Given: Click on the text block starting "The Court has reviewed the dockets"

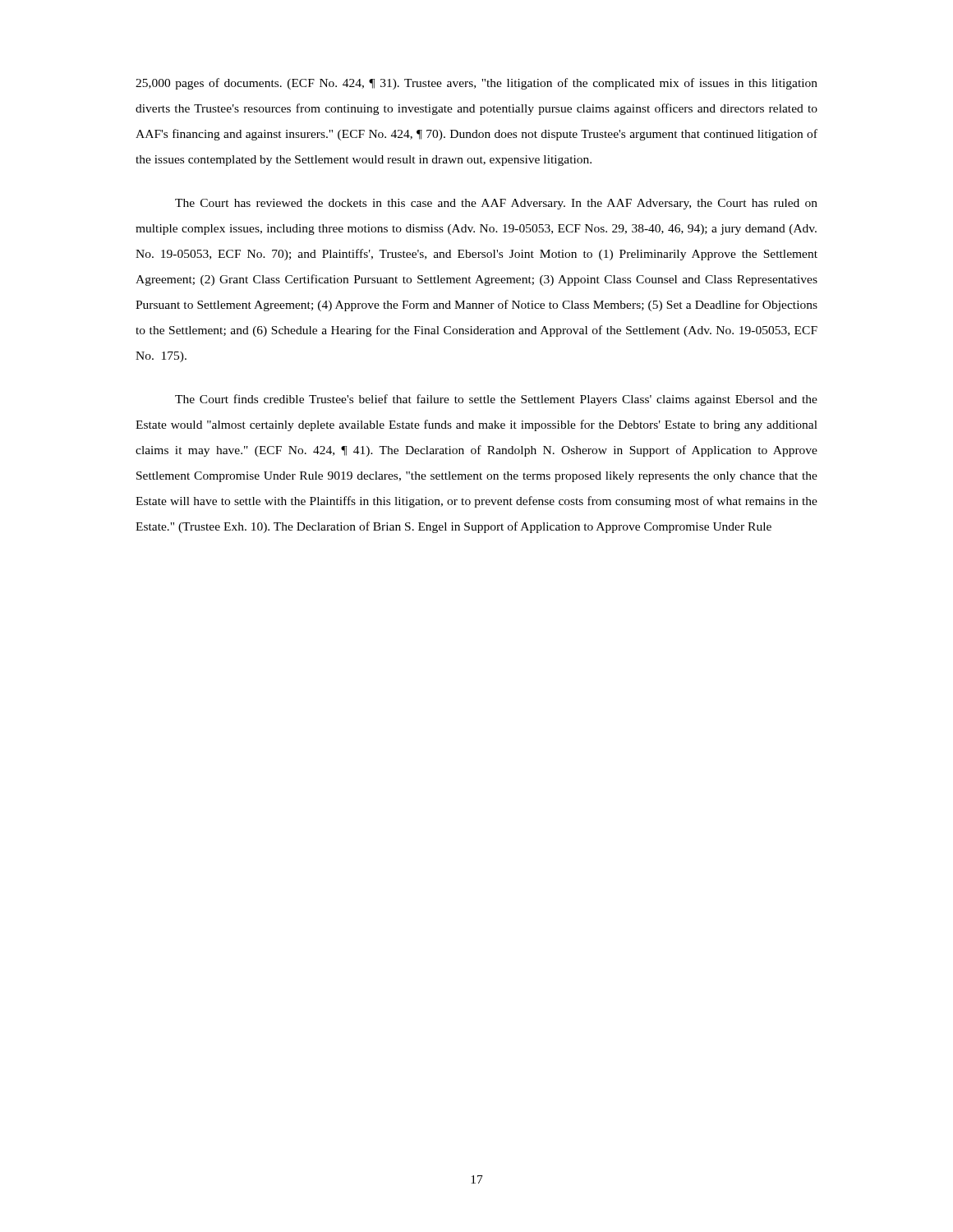Looking at the screenshot, I should tap(476, 279).
